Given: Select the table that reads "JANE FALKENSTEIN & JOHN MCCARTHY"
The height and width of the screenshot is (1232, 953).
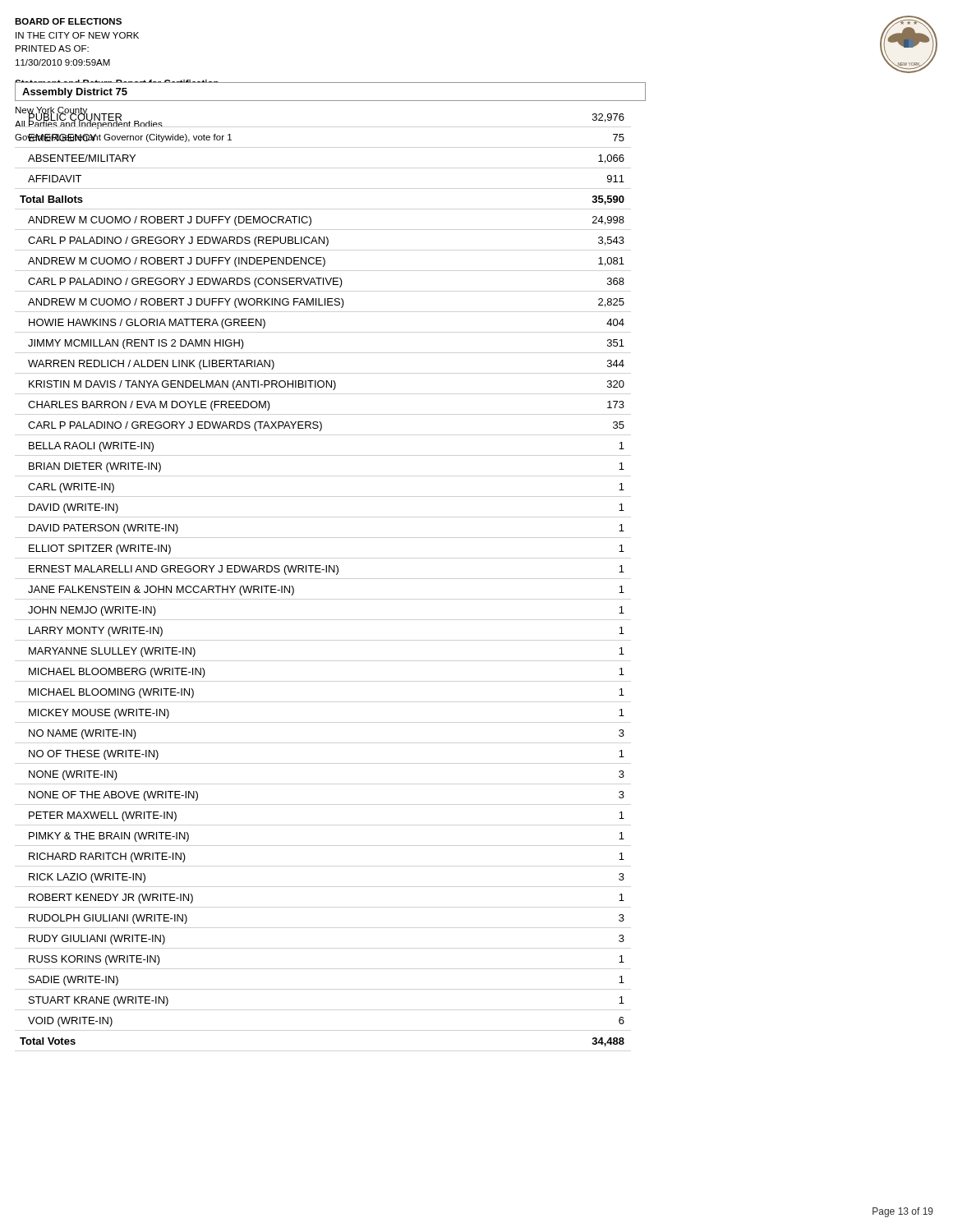Looking at the screenshot, I should pyautogui.click(x=323, y=579).
